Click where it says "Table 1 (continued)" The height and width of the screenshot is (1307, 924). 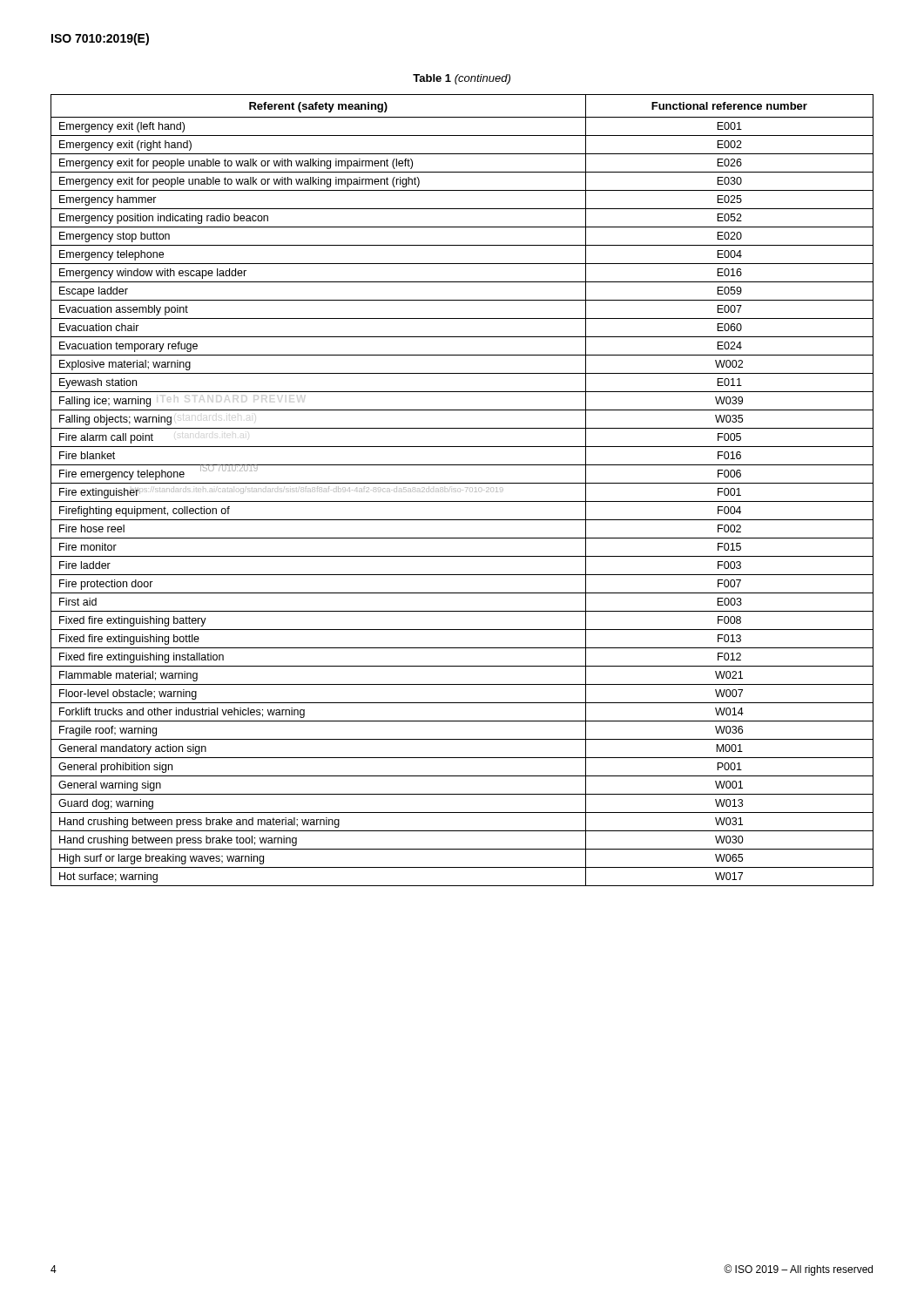click(x=462, y=78)
